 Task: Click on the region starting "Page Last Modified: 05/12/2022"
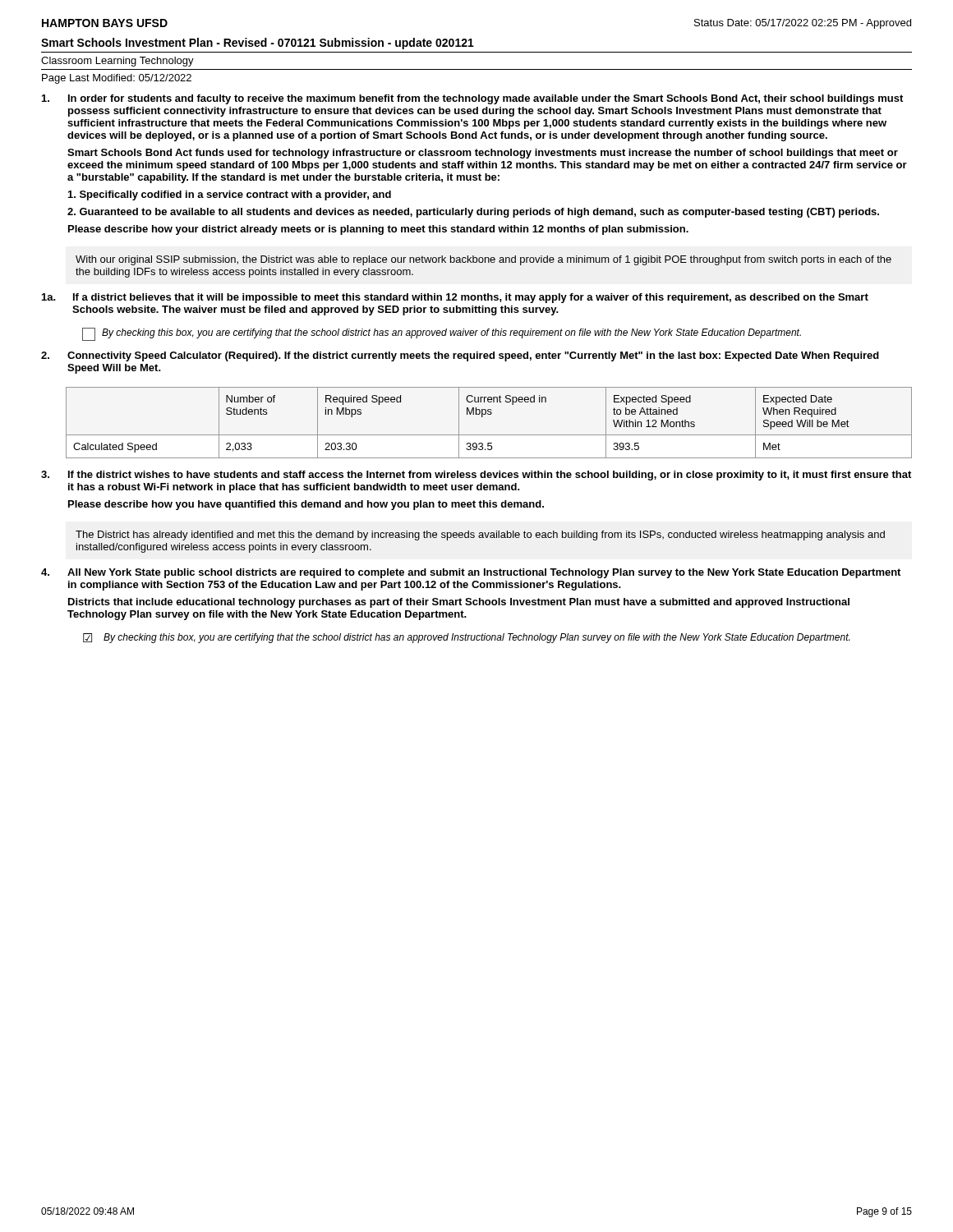click(117, 78)
